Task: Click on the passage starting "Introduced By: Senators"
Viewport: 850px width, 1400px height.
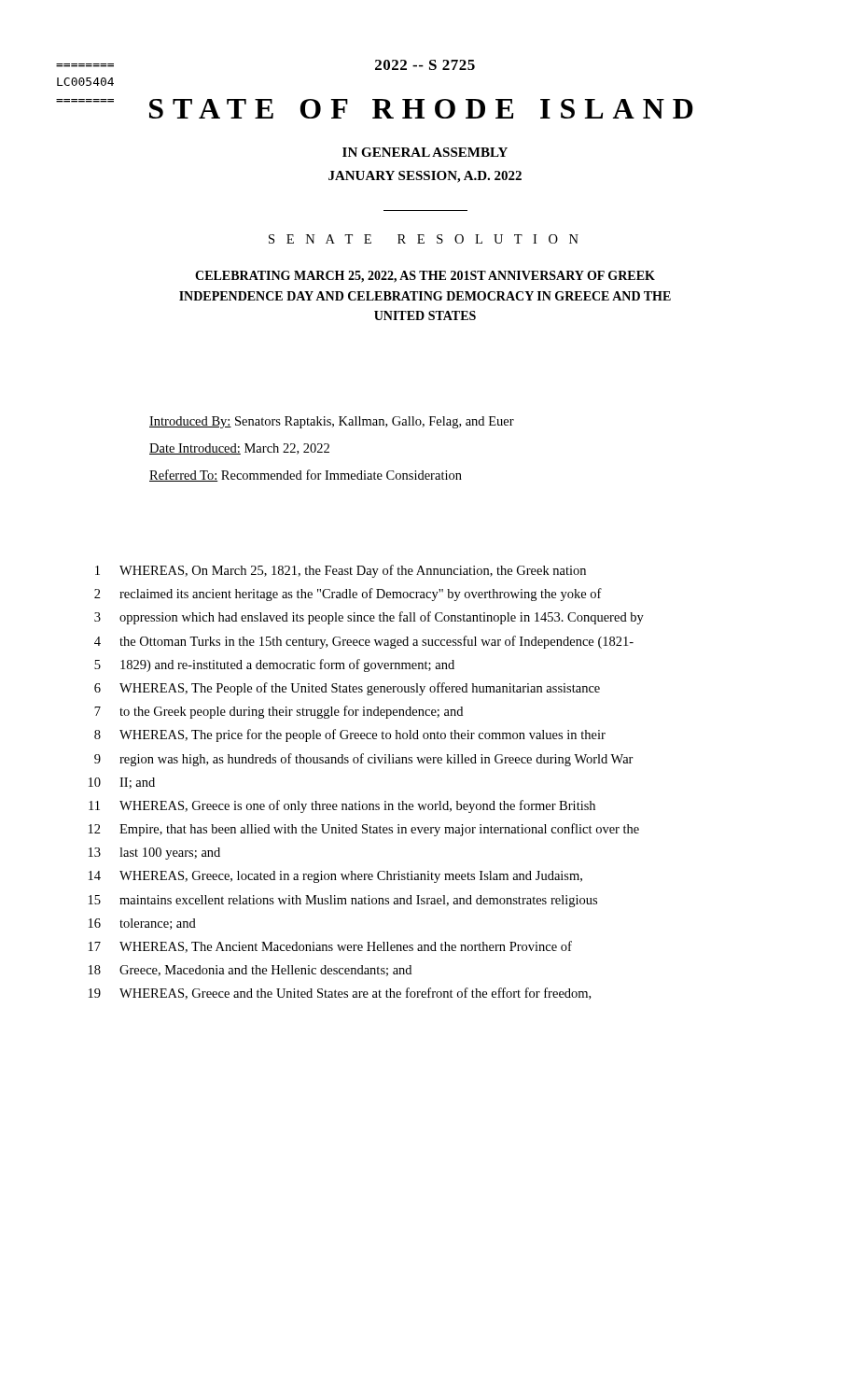Action: click(x=332, y=421)
